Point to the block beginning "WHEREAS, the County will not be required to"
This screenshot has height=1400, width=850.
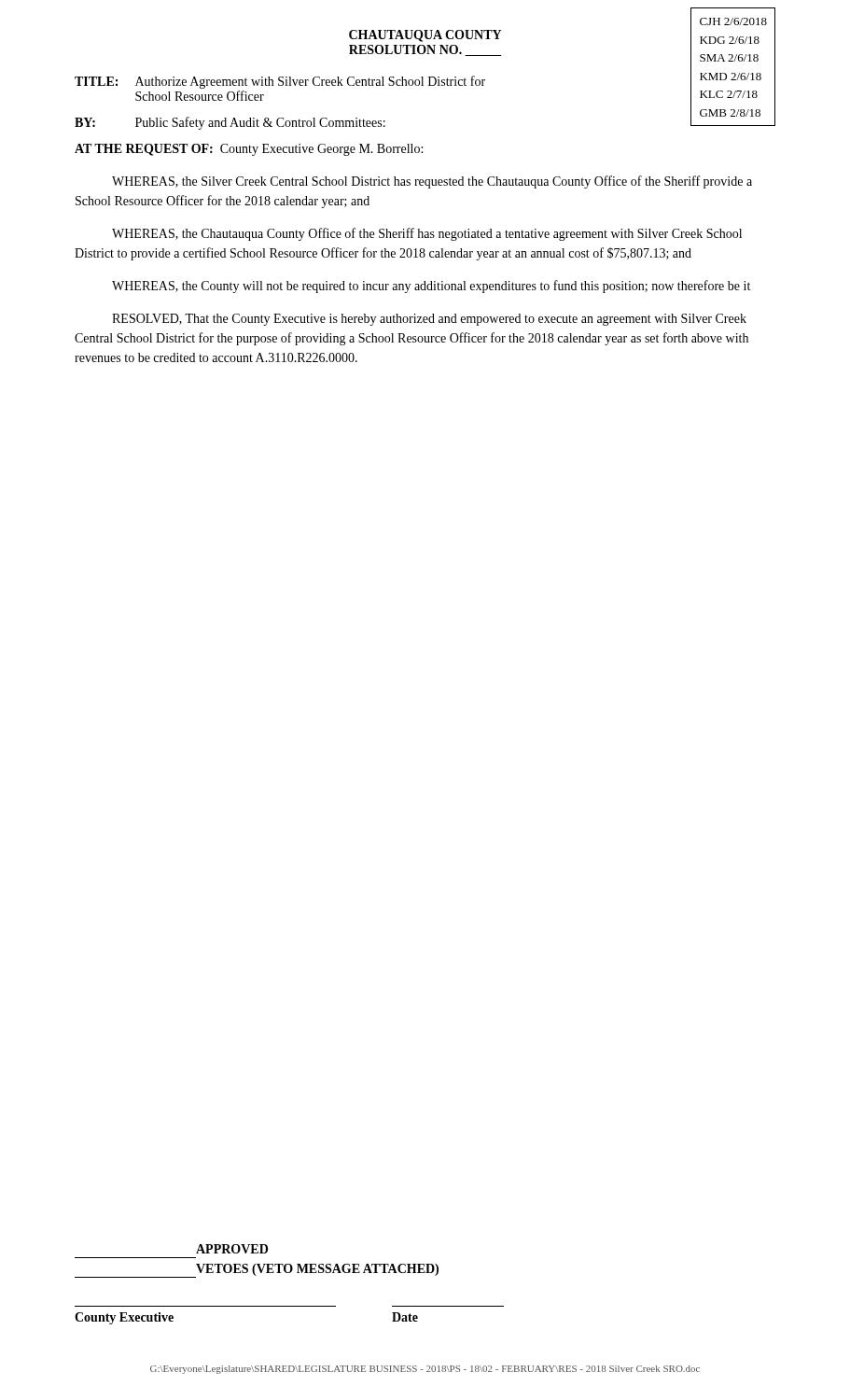click(431, 286)
